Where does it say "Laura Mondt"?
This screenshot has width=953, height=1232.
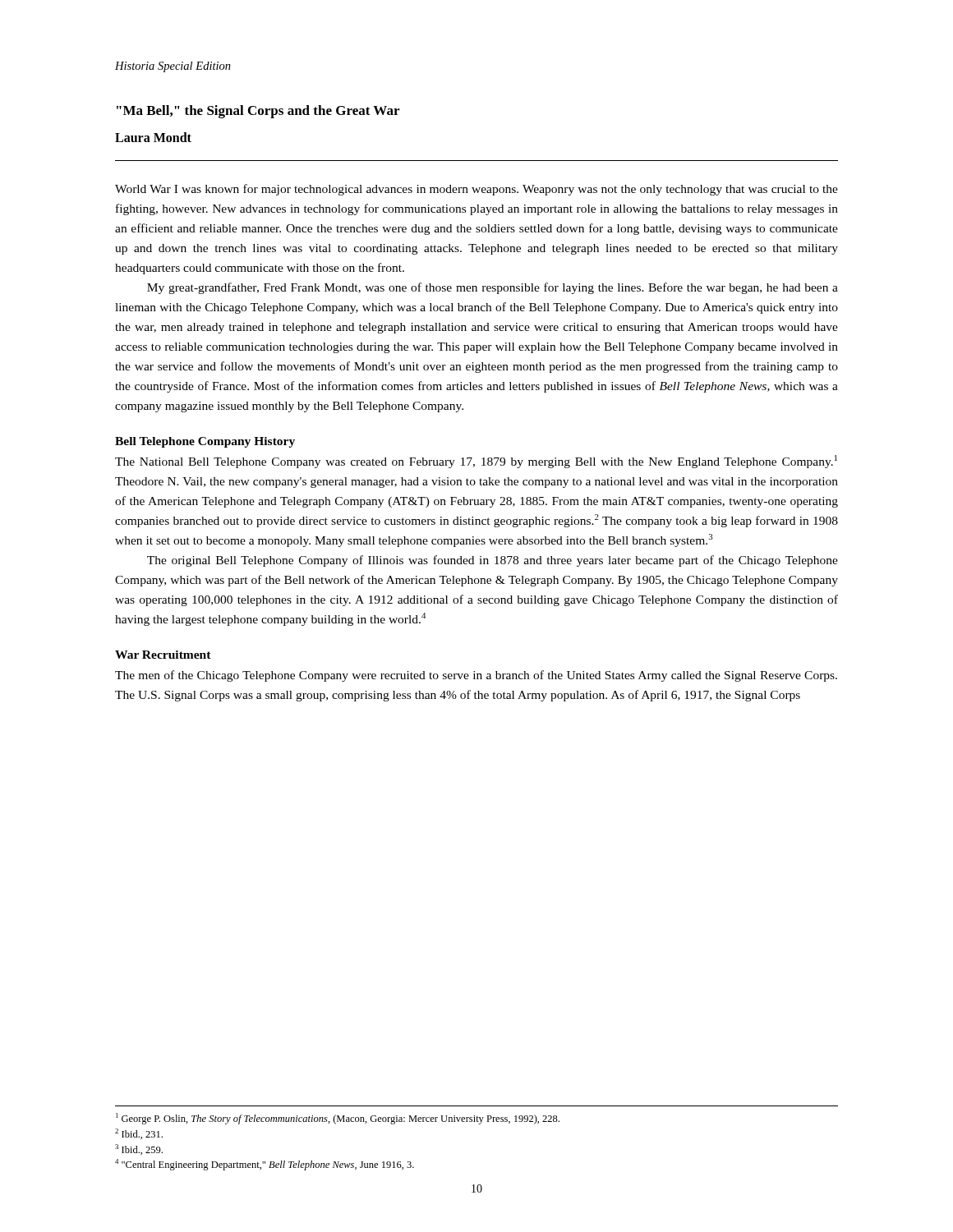coord(153,138)
